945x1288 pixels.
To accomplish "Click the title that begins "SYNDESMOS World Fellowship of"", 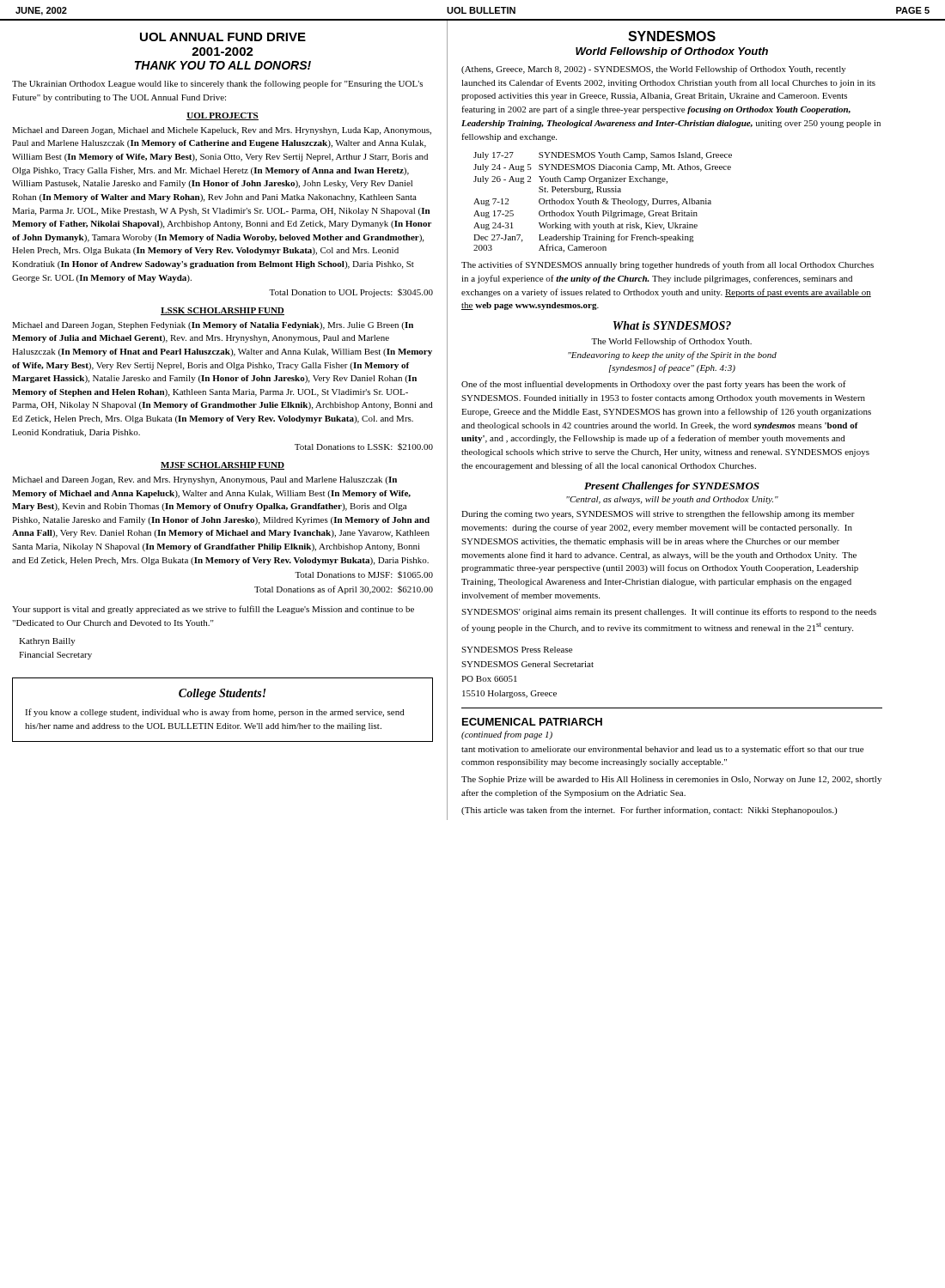I will coord(672,43).
